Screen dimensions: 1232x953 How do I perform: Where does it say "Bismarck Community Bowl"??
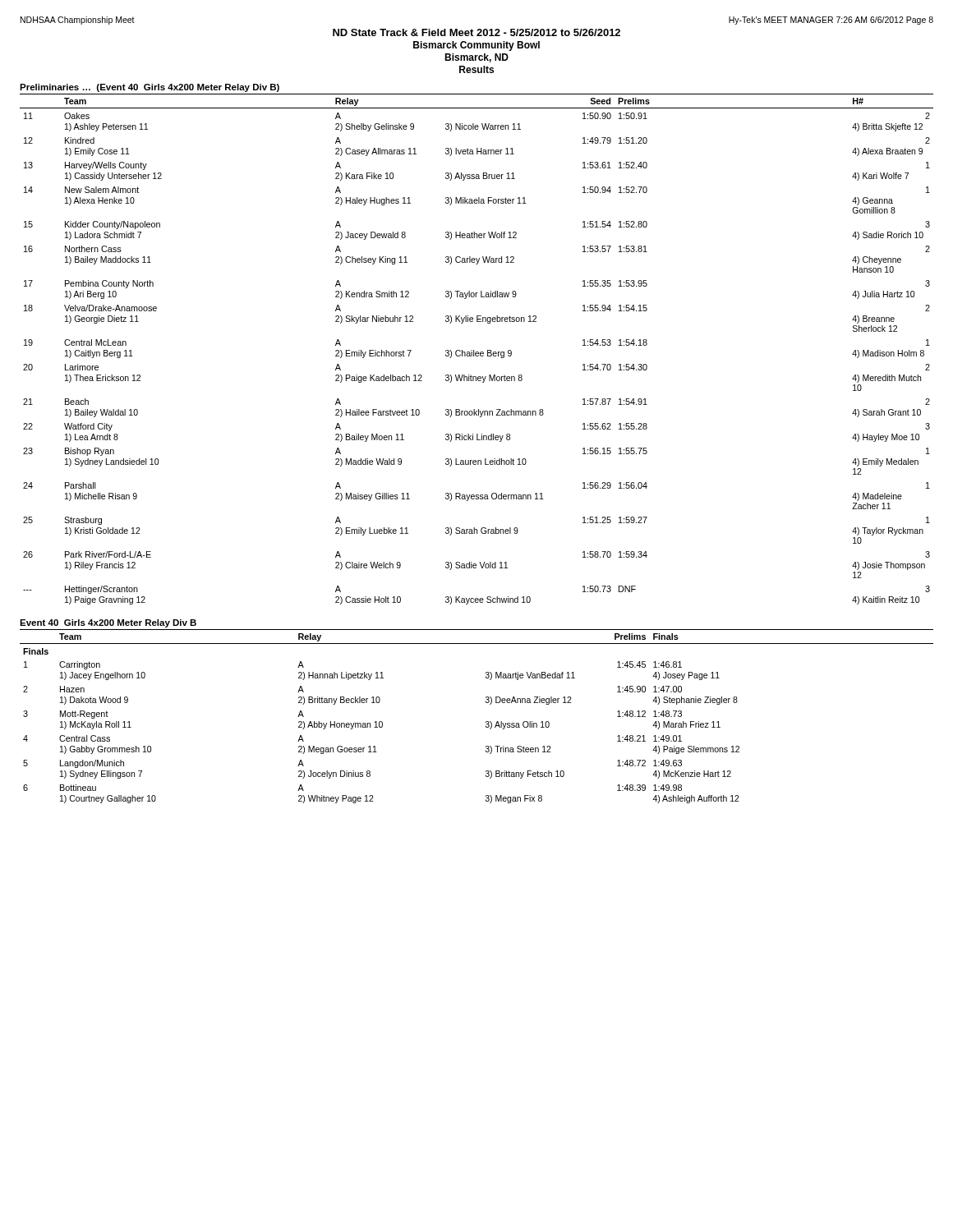tap(476, 45)
